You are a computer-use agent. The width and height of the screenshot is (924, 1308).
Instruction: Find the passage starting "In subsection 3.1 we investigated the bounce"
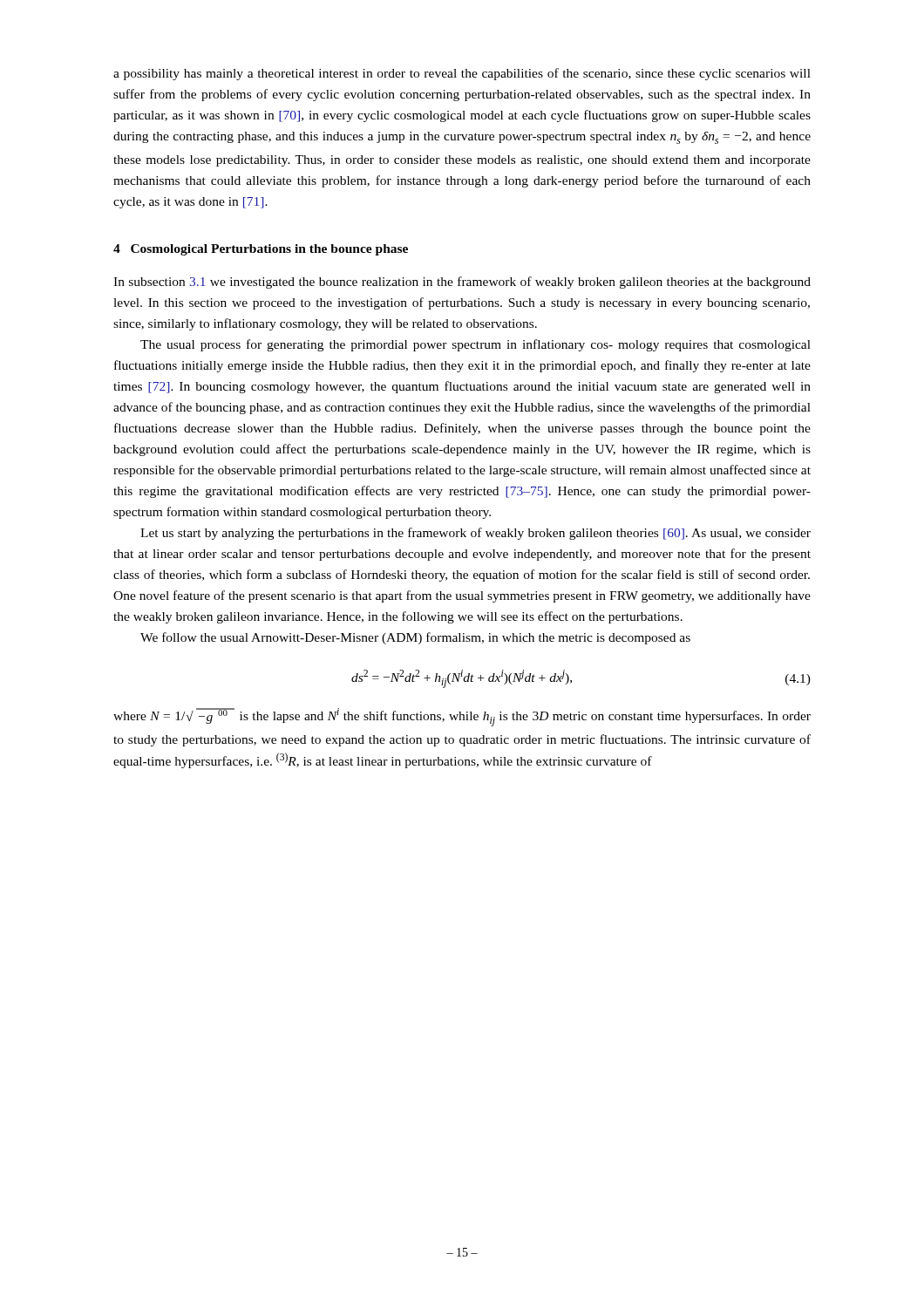click(462, 303)
